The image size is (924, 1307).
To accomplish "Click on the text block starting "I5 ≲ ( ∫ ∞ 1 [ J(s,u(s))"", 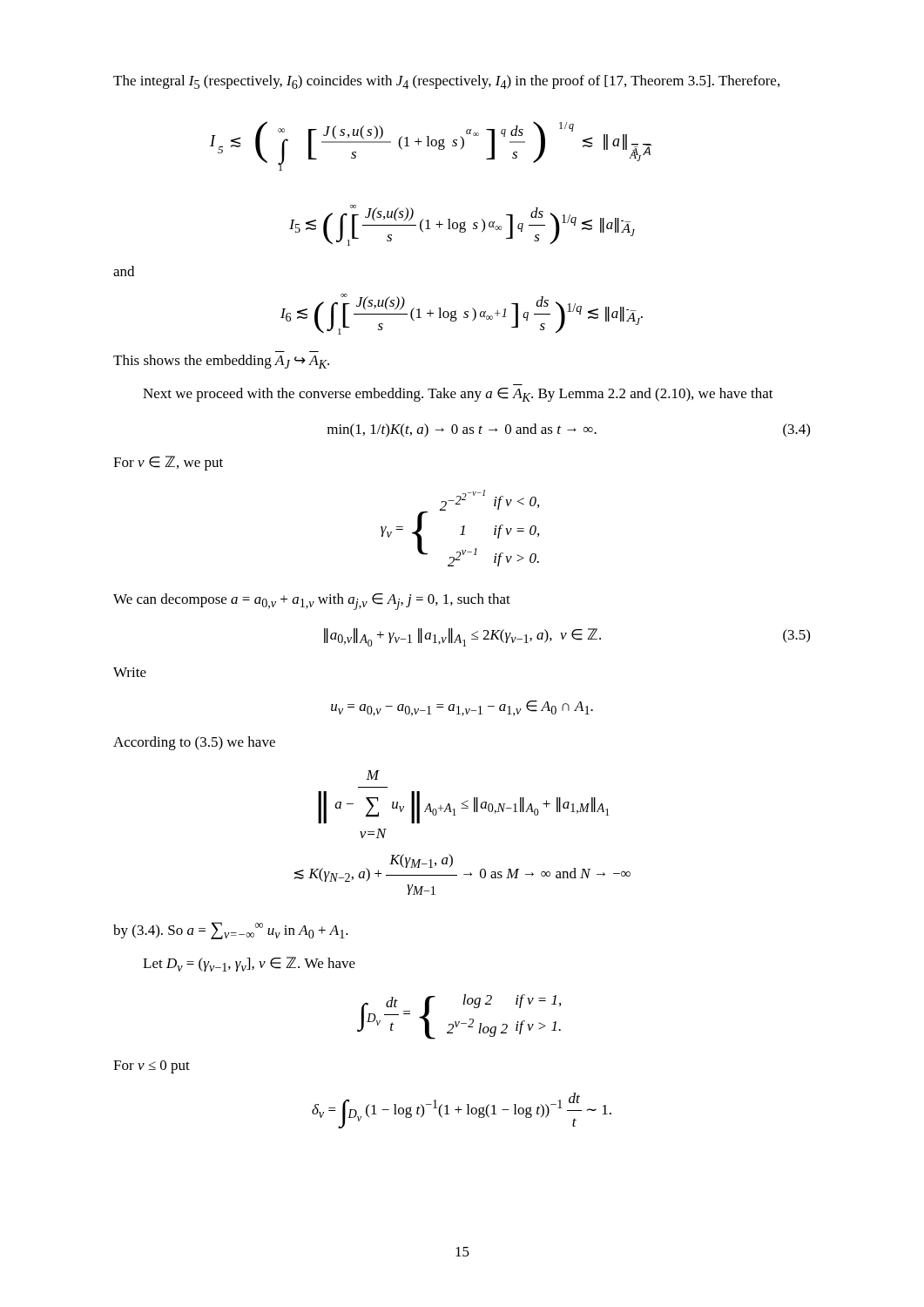I will tap(462, 225).
